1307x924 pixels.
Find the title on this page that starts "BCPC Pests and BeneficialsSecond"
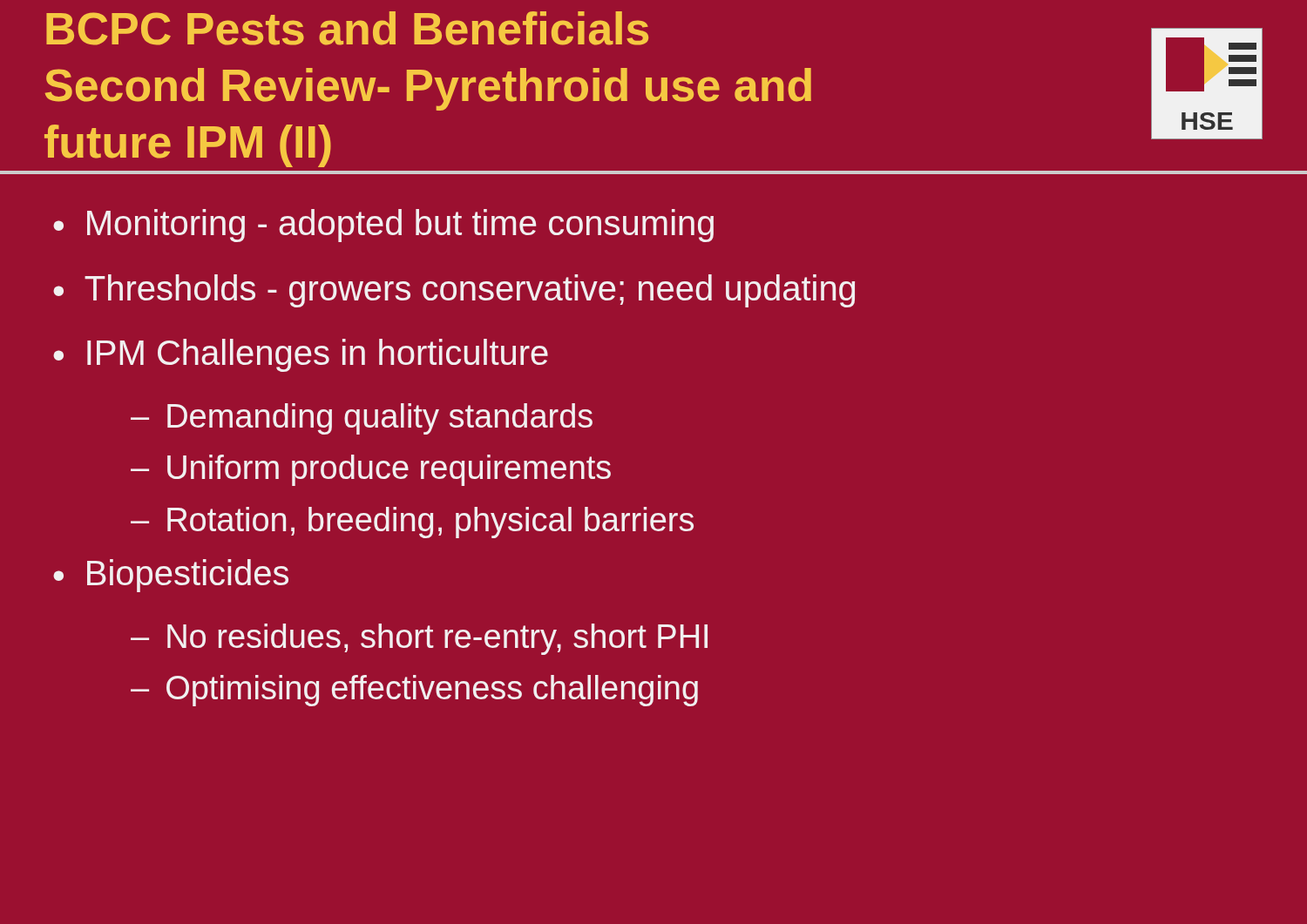point(429,85)
